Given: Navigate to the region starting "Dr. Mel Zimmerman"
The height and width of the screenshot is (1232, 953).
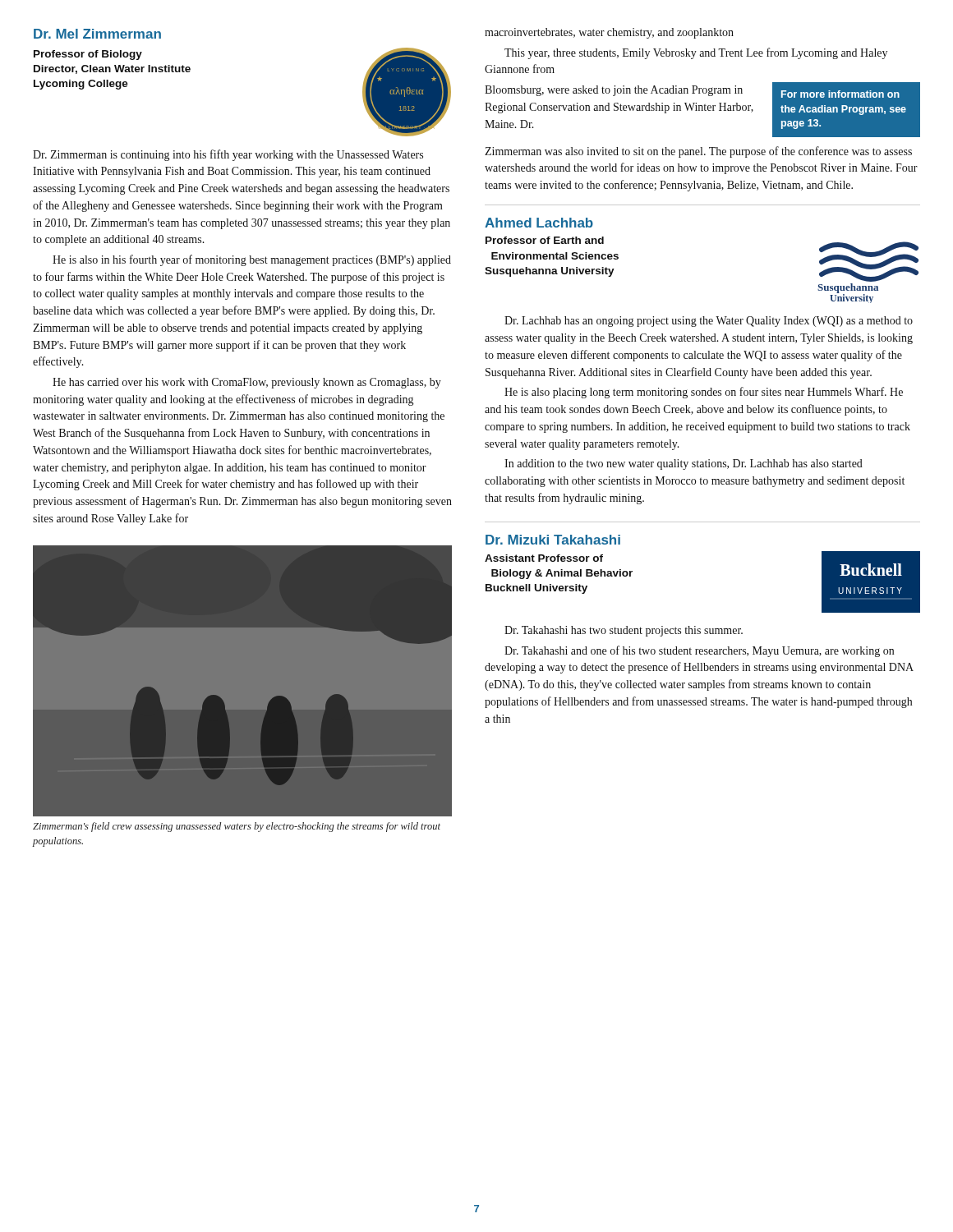Looking at the screenshot, I should tap(97, 34).
